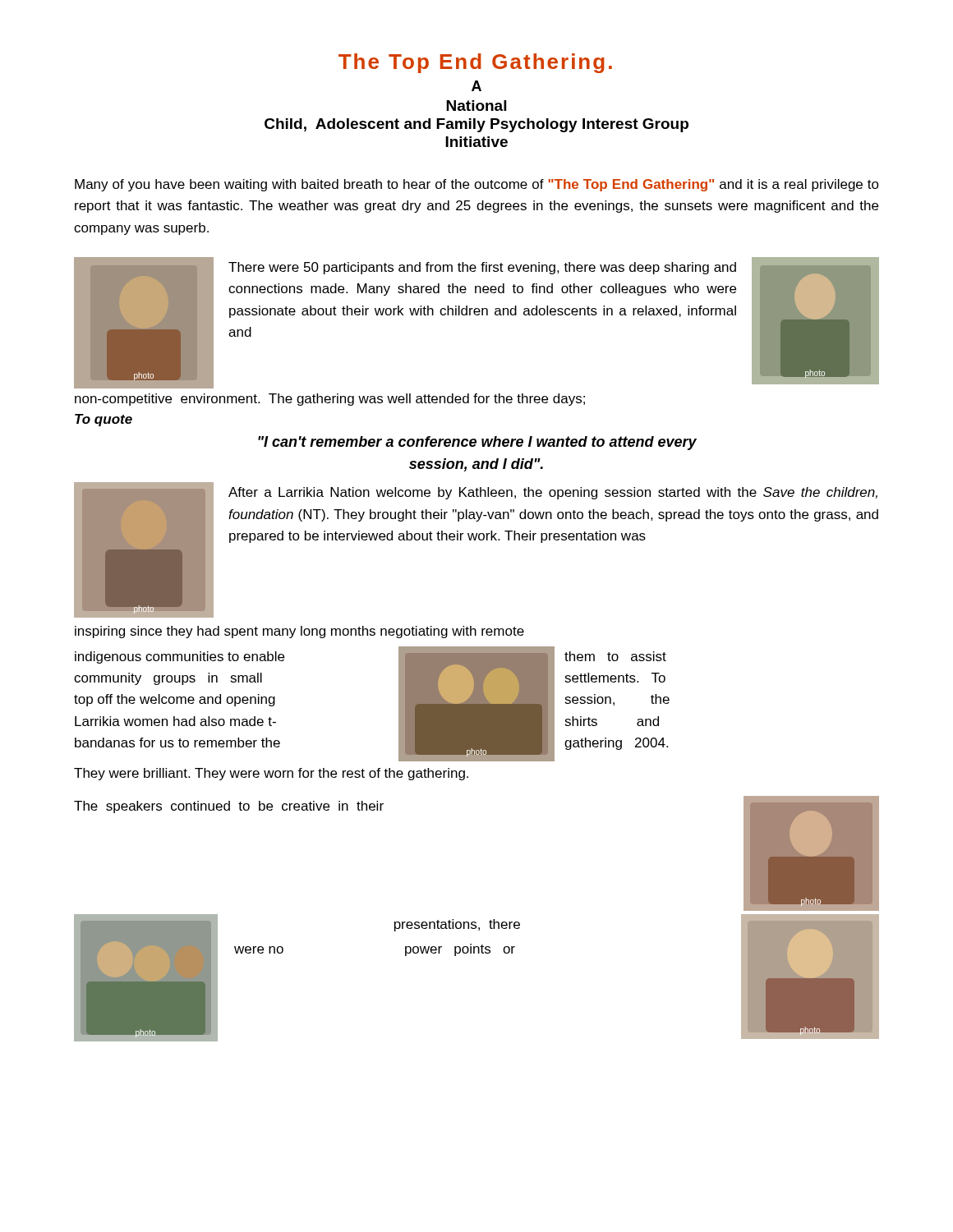Image resolution: width=953 pixels, height=1232 pixels.
Task: Locate the block of text that opens with "They were brilliant. They"
Action: click(272, 773)
